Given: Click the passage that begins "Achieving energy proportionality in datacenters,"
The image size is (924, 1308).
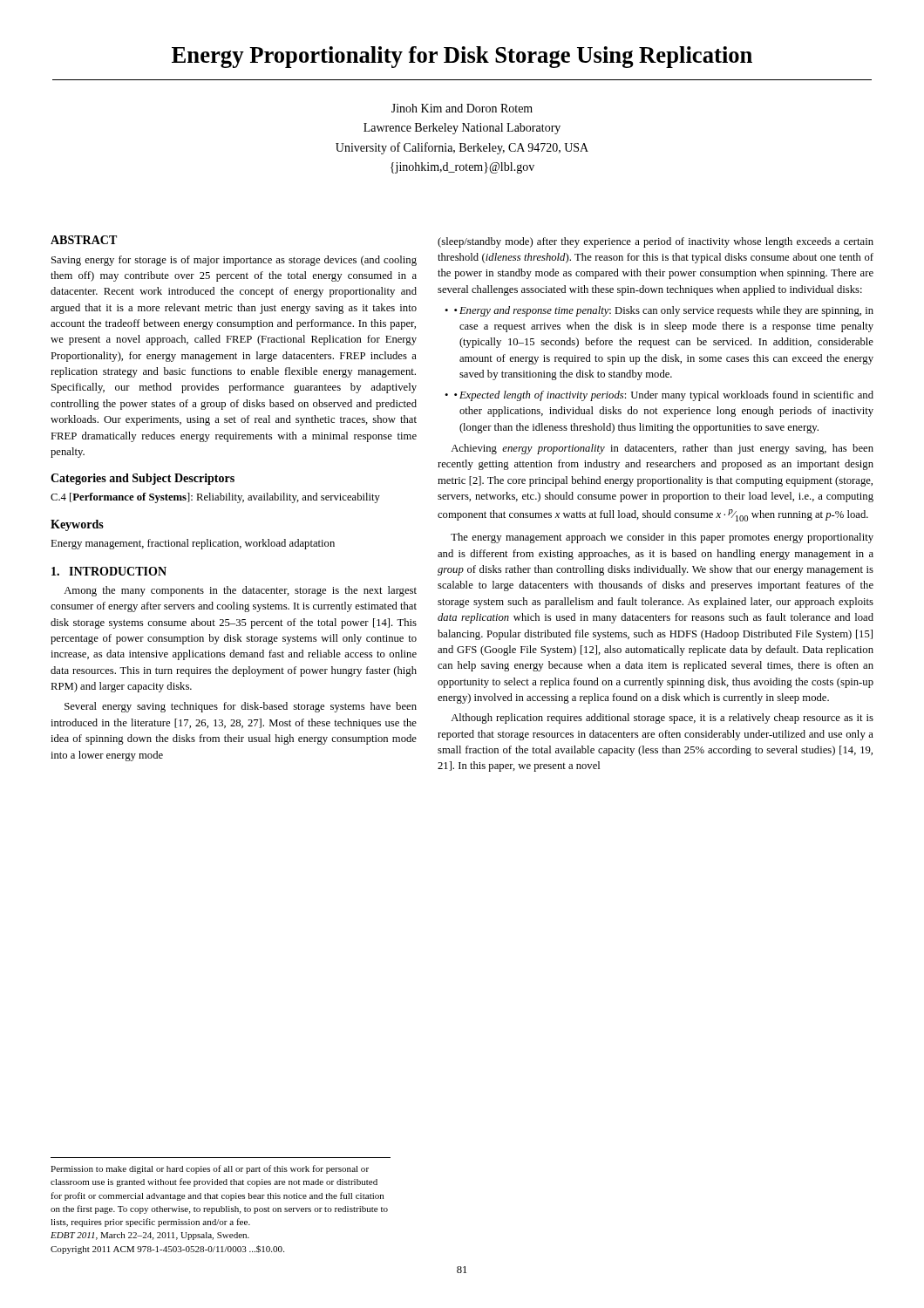Looking at the screenshot, I should (x=656, y=607).
